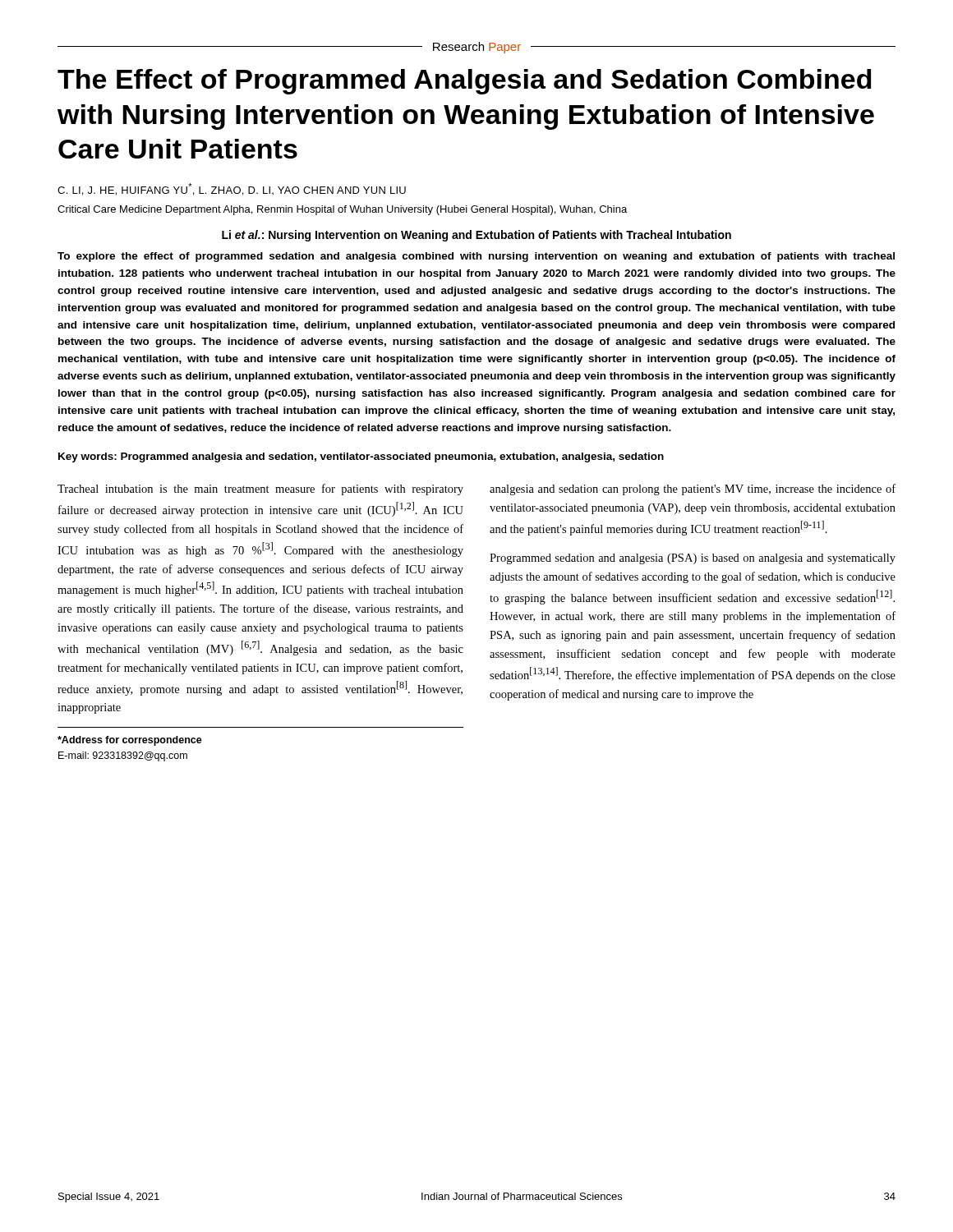Find the block on this page that starts "To explore the effect of programmed"
Viewport: 953px width, 1232px height.
476,342
